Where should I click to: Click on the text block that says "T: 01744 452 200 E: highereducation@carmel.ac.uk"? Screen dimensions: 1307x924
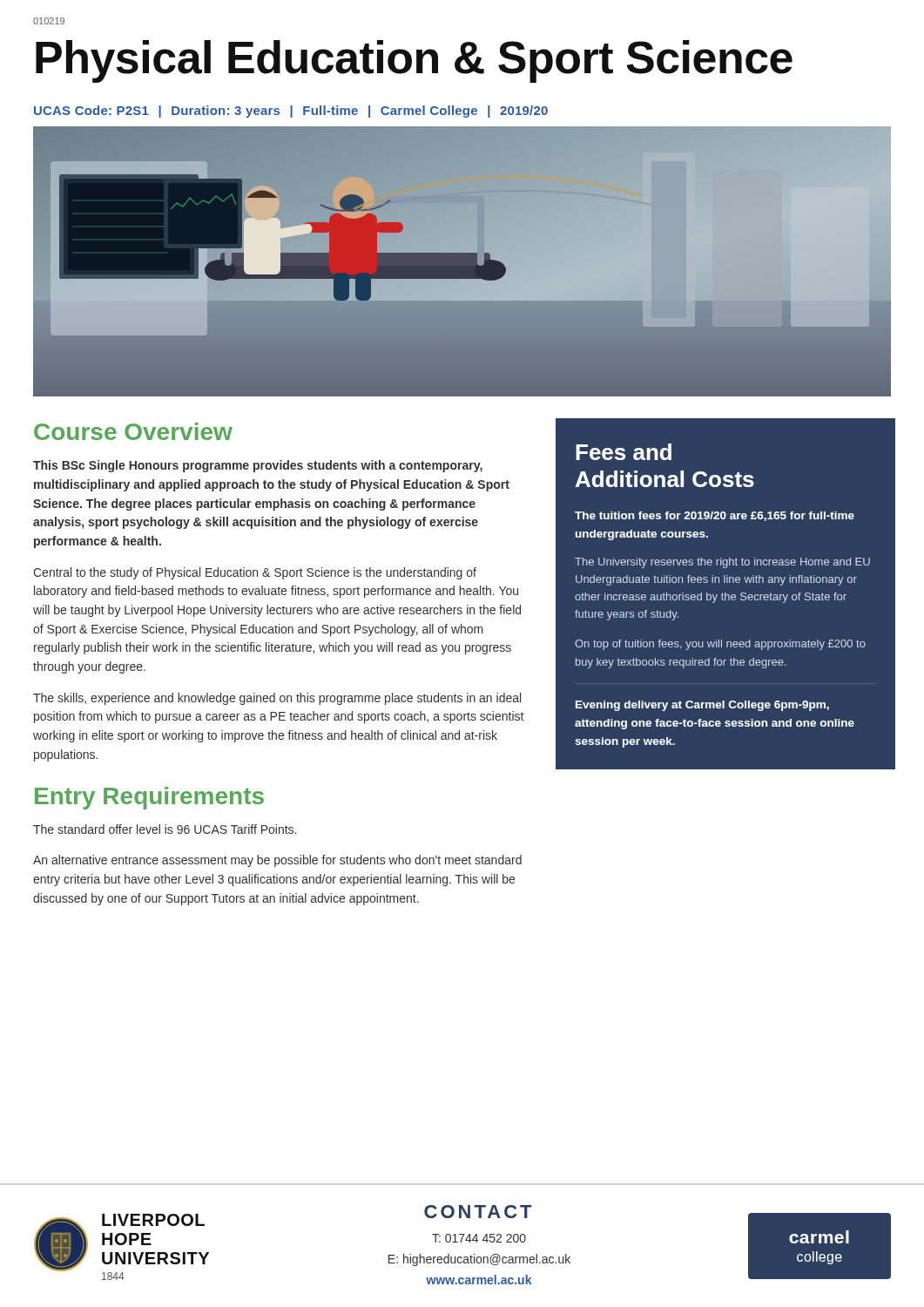479,1259
